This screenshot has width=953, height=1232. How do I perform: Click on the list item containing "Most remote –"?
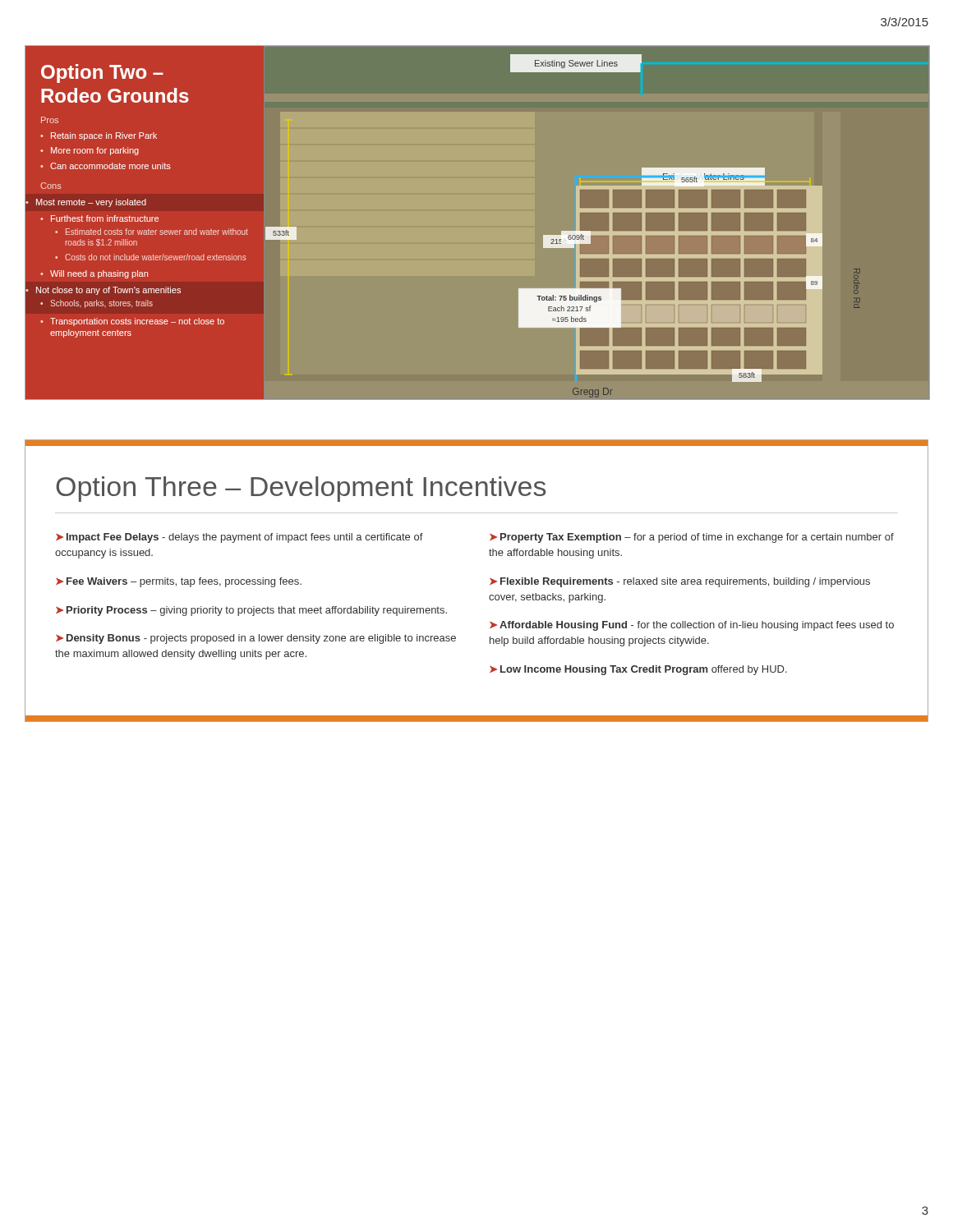pos(91,202)
